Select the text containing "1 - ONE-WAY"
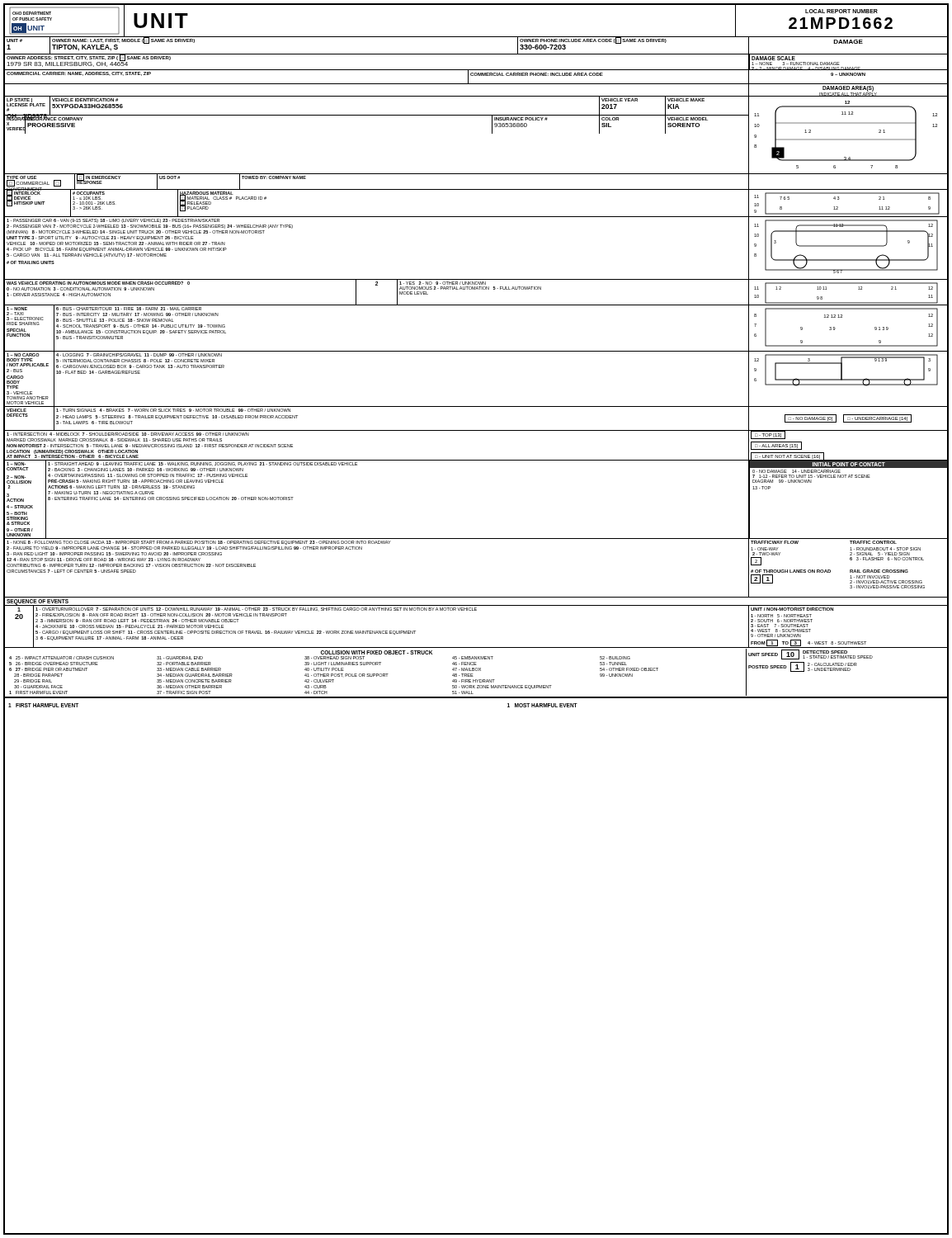 click(765, 549)
